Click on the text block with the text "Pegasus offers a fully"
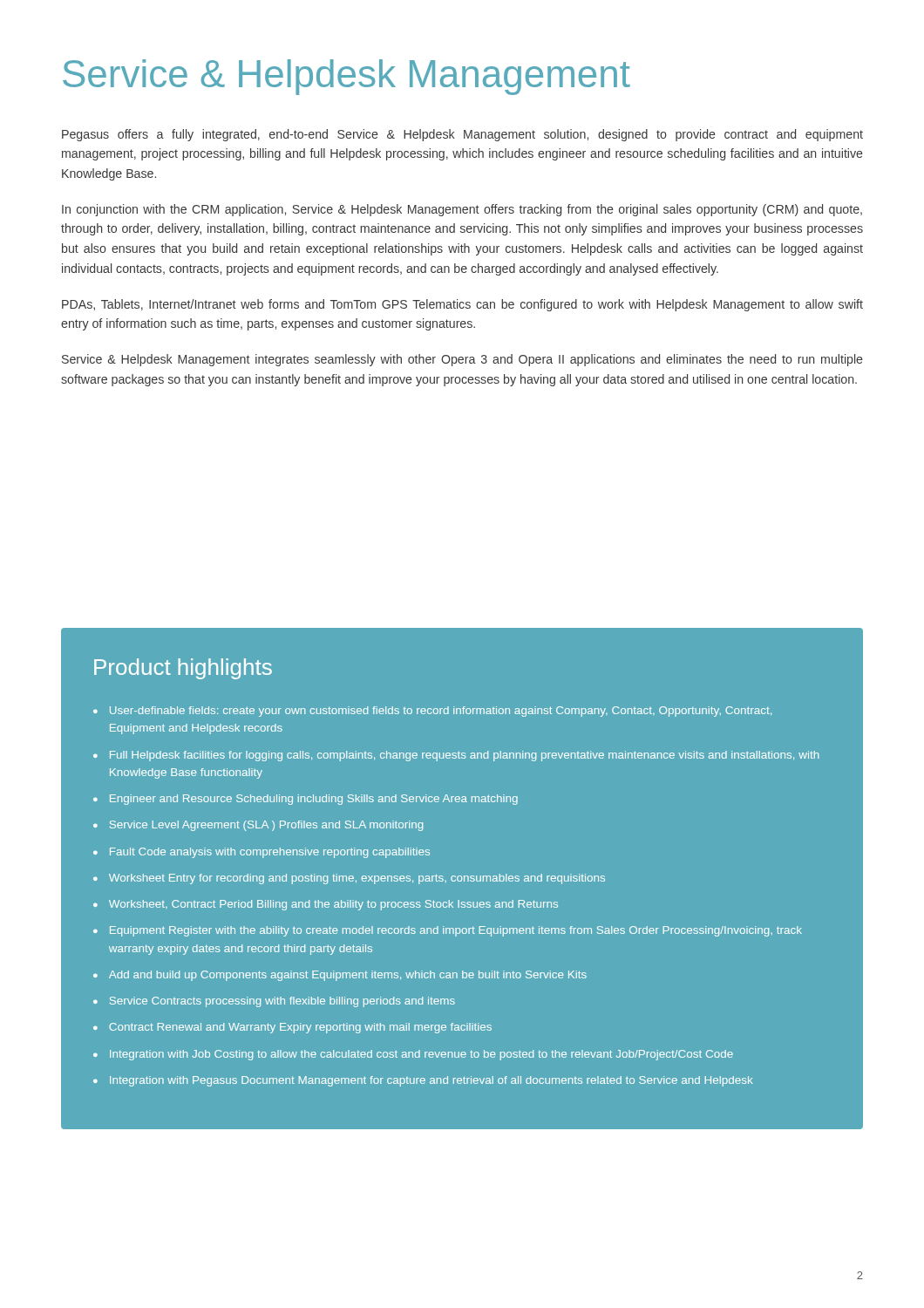 click(462, 154)
